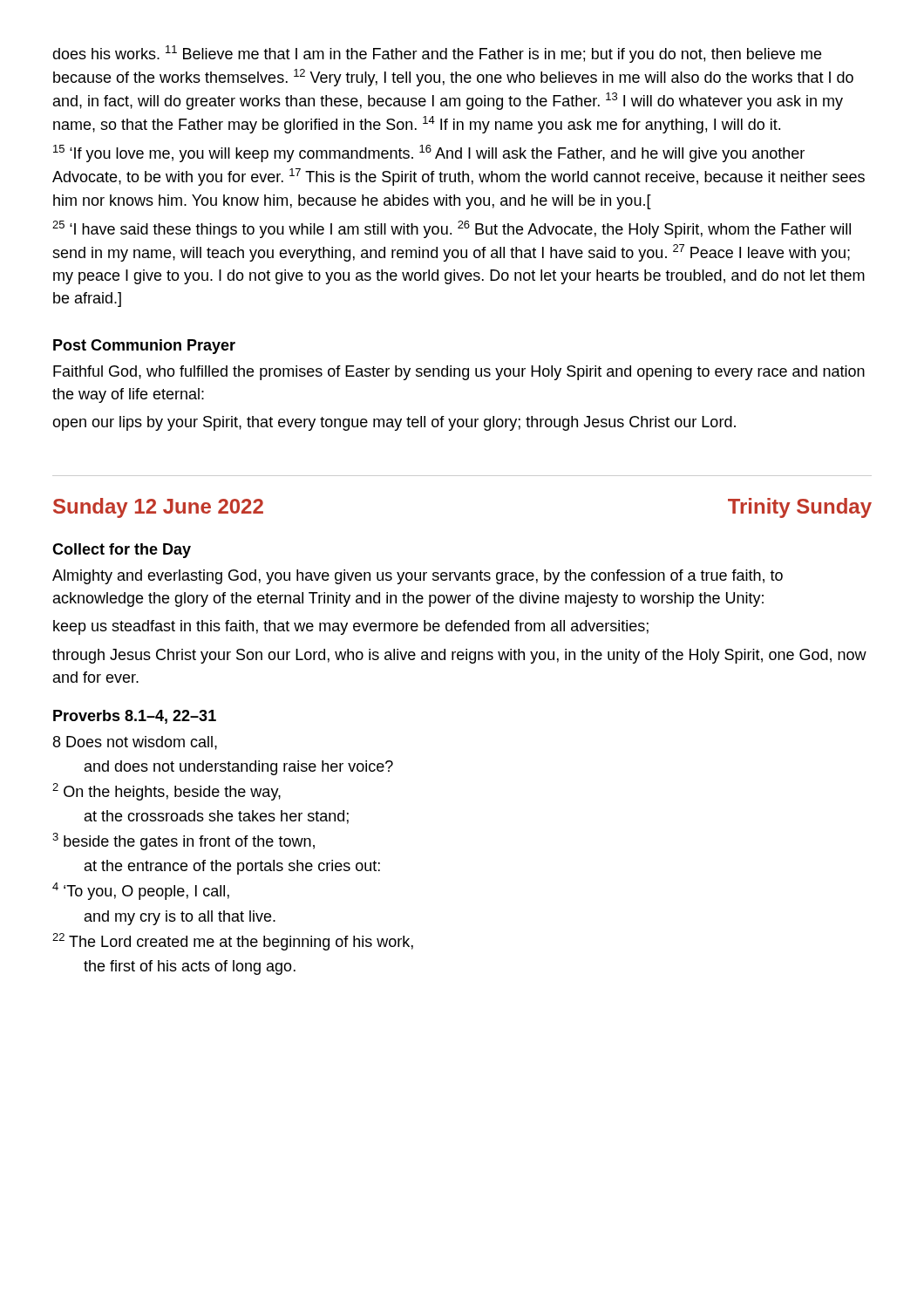924x1308 pixels.
Task: Select the element starting "Post Communion Prayer"
Action: tap(144, 345)
